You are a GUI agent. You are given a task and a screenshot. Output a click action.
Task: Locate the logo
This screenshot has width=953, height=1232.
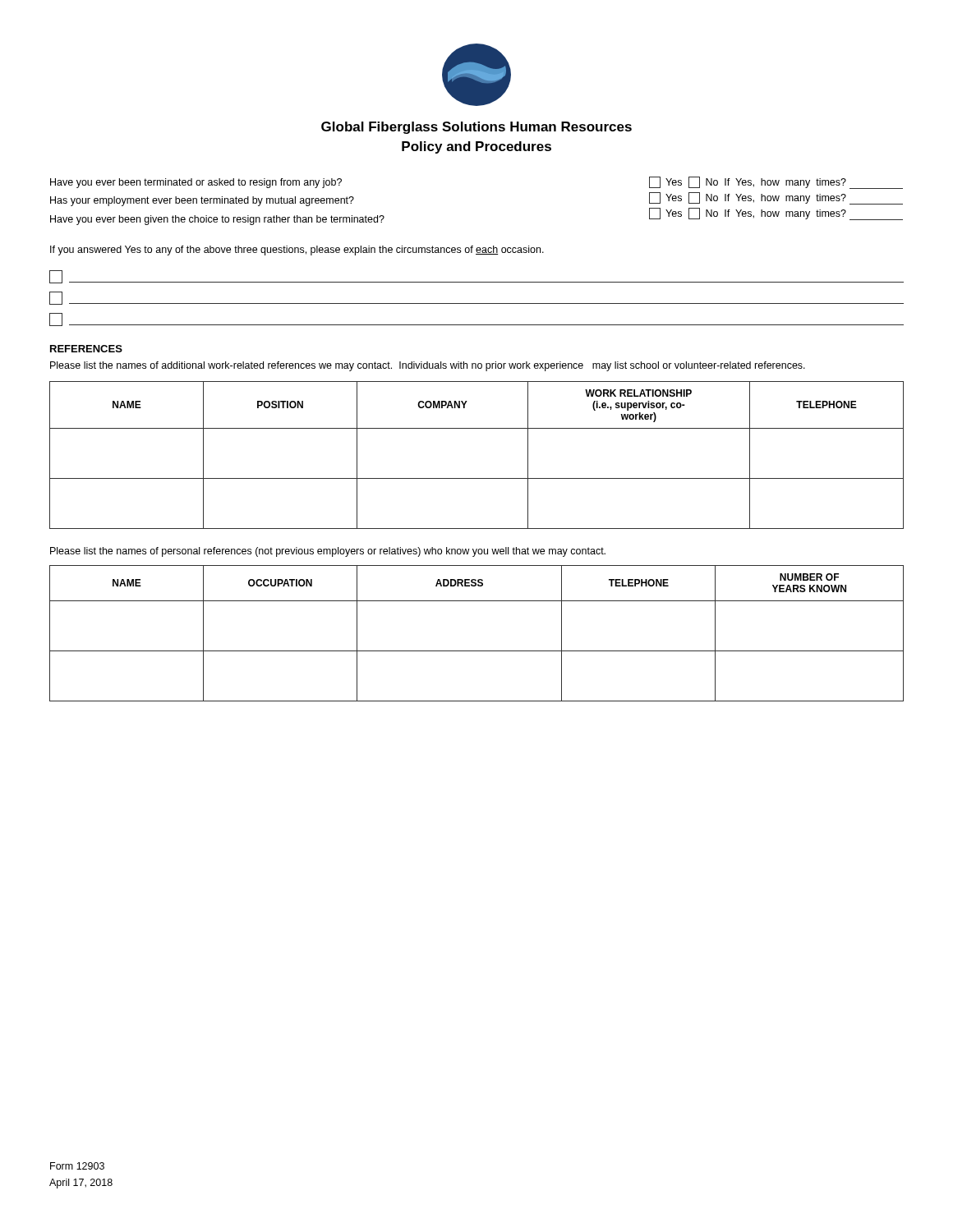pyautogui.click(x=476, y=76)
